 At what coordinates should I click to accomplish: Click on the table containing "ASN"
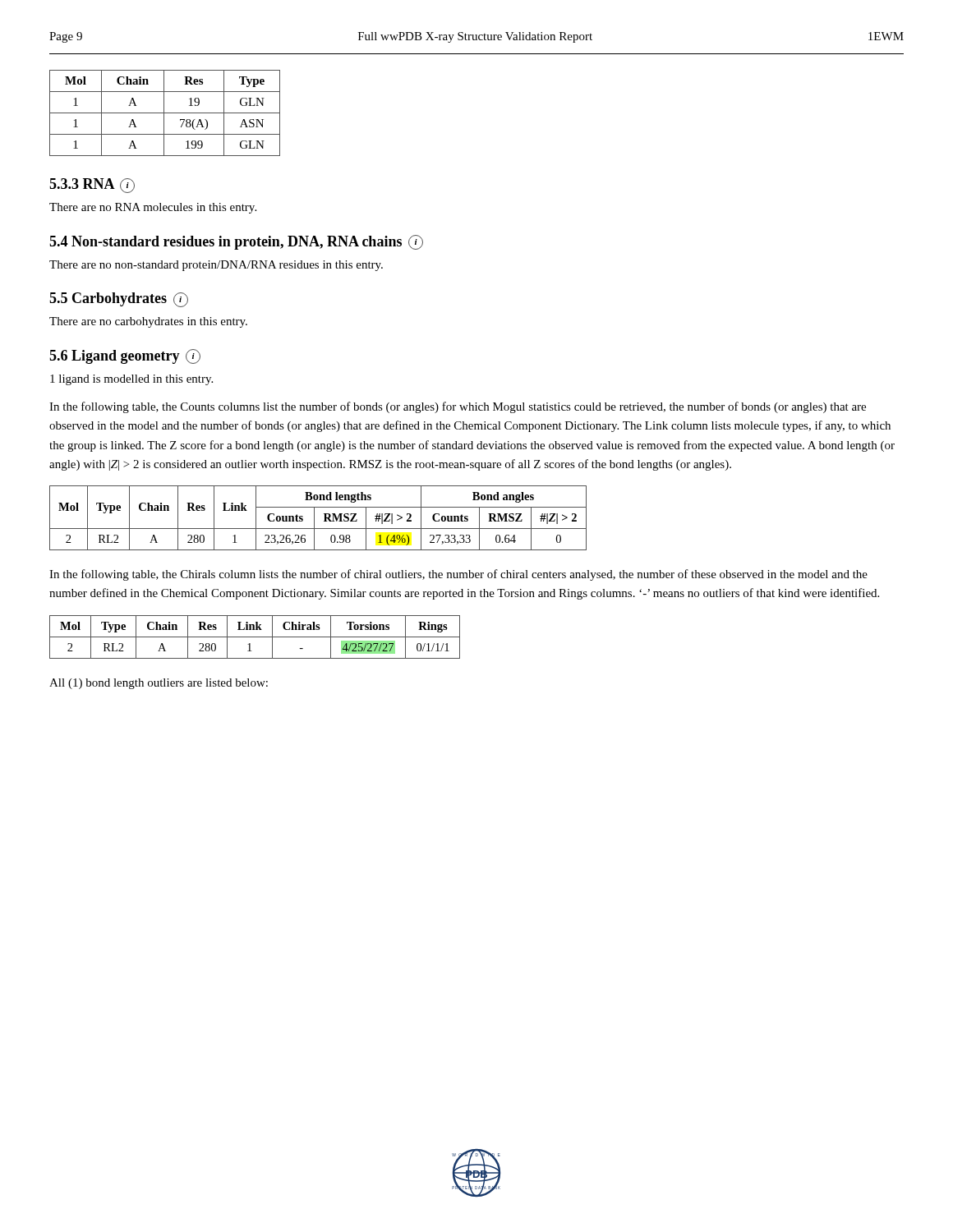pos(476,113)
